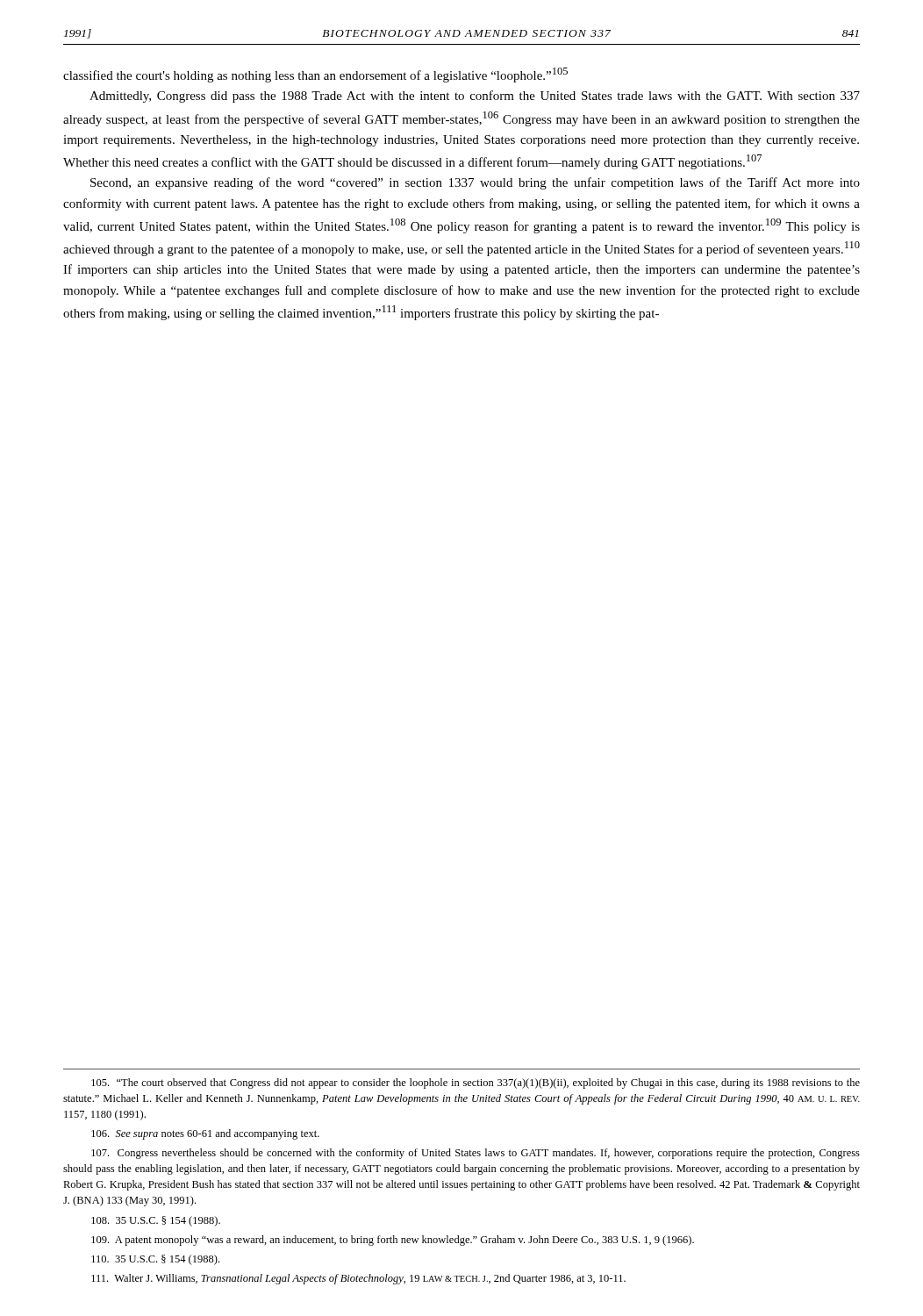The height and width of the screenshot is (1316, 923).
Task: Locate the footnote that says "See supra notes"
Action: (205, 1133)
